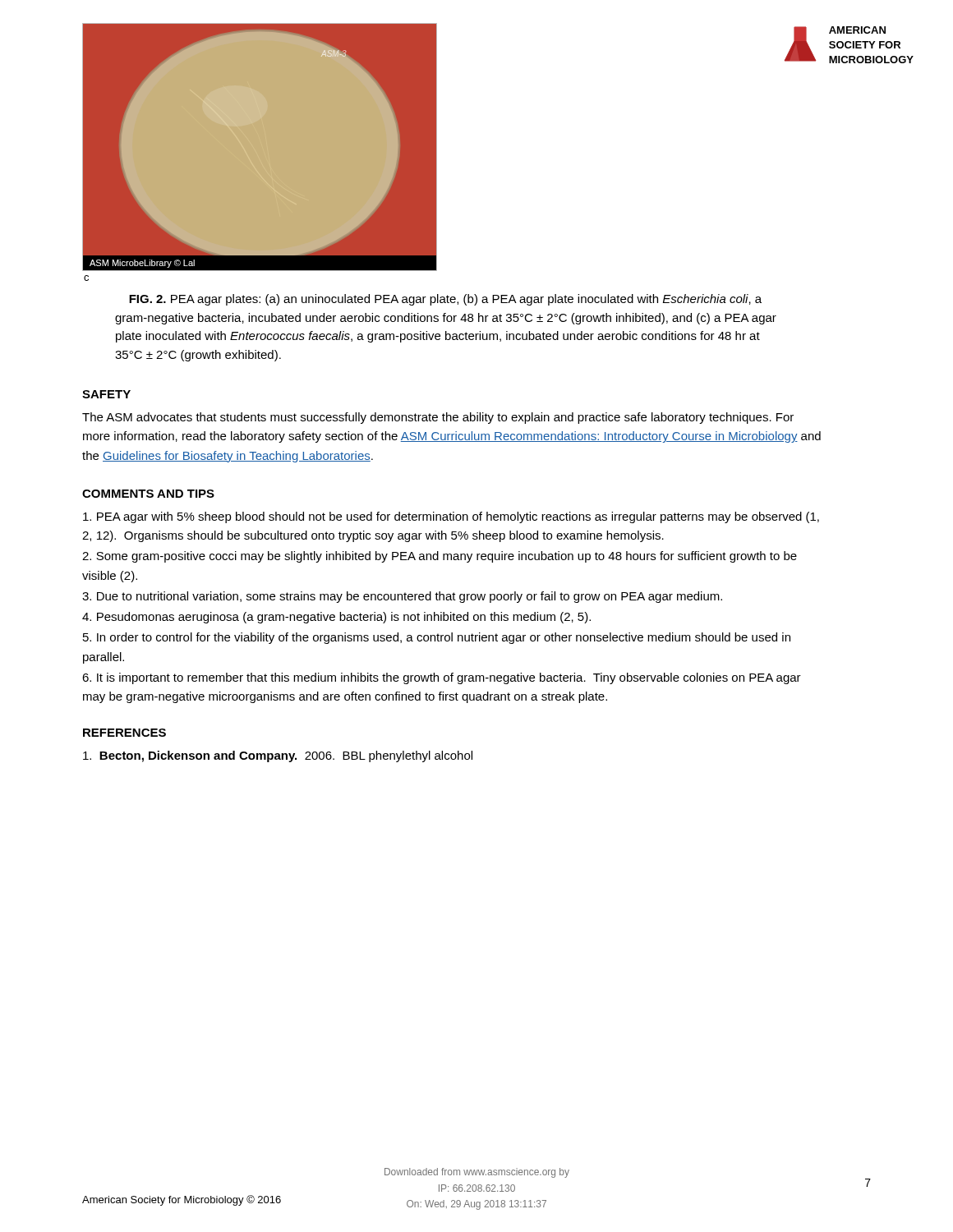Navigate to the element starting "6. It is important to remember that this"

coord(441,687)
